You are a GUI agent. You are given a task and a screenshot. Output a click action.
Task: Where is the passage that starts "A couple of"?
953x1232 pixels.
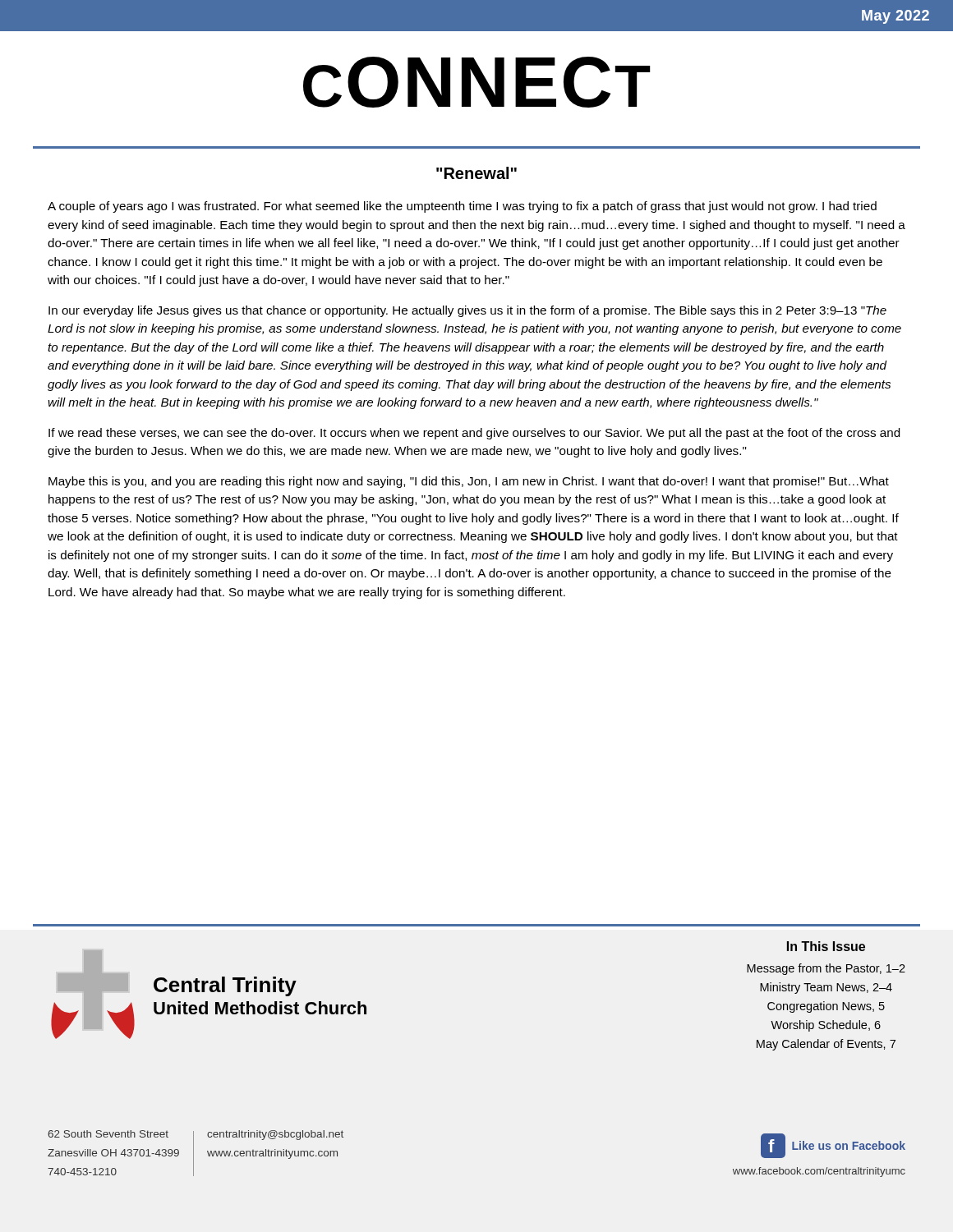(476, 243)
